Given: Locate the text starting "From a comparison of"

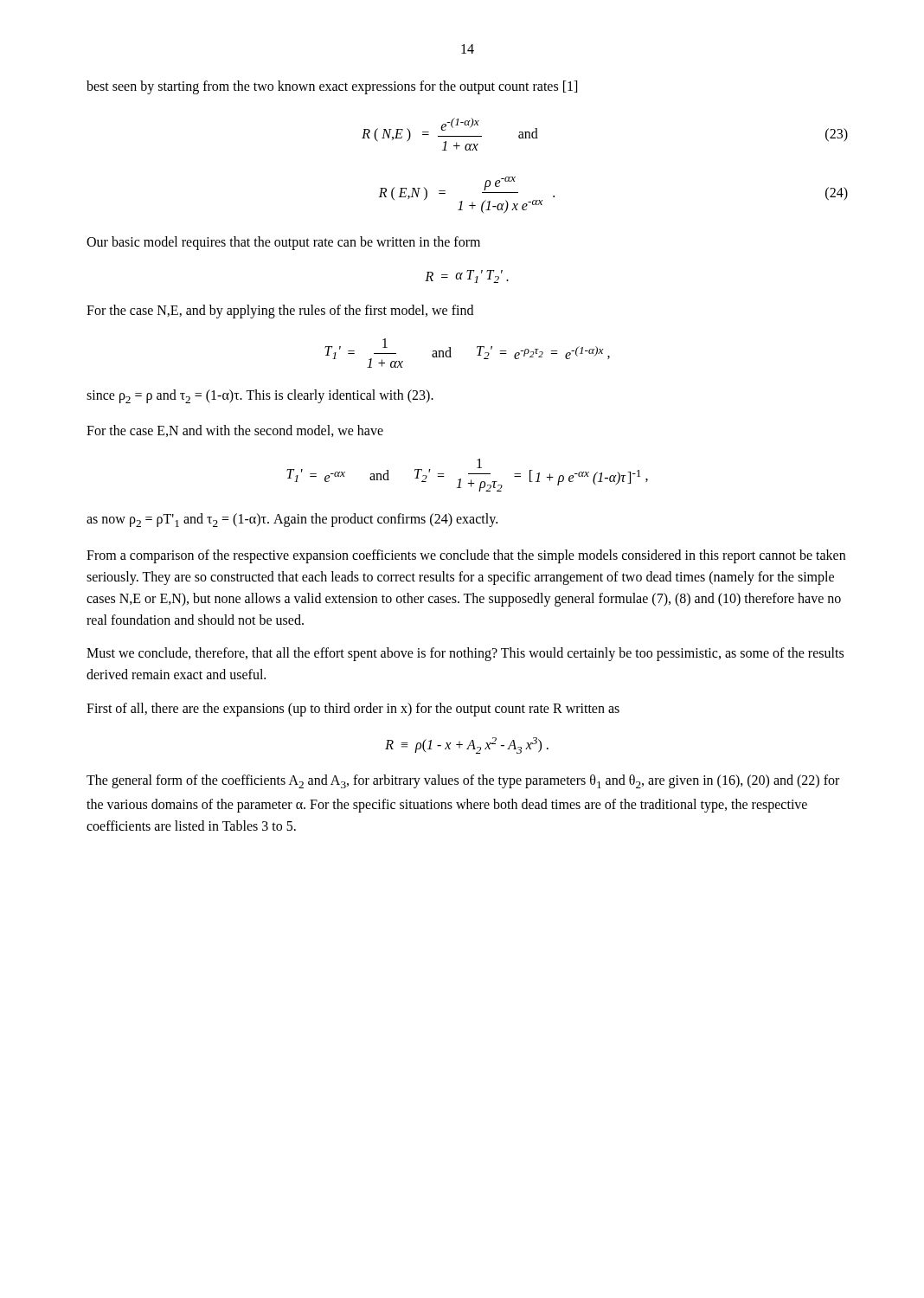Looking at the screenshot, I should 466,588.
